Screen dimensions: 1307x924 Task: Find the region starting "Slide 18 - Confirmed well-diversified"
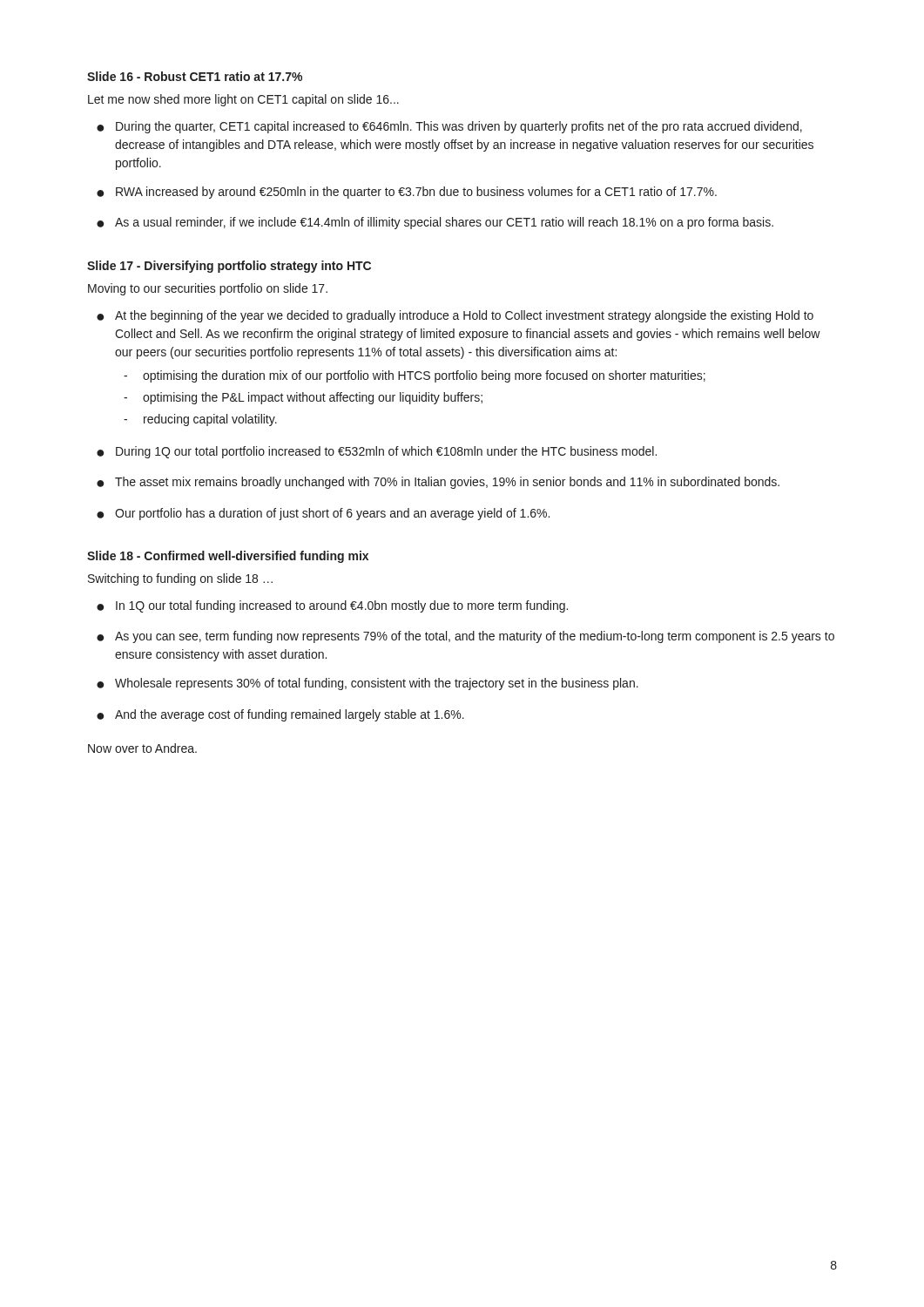tap(228, 556)
